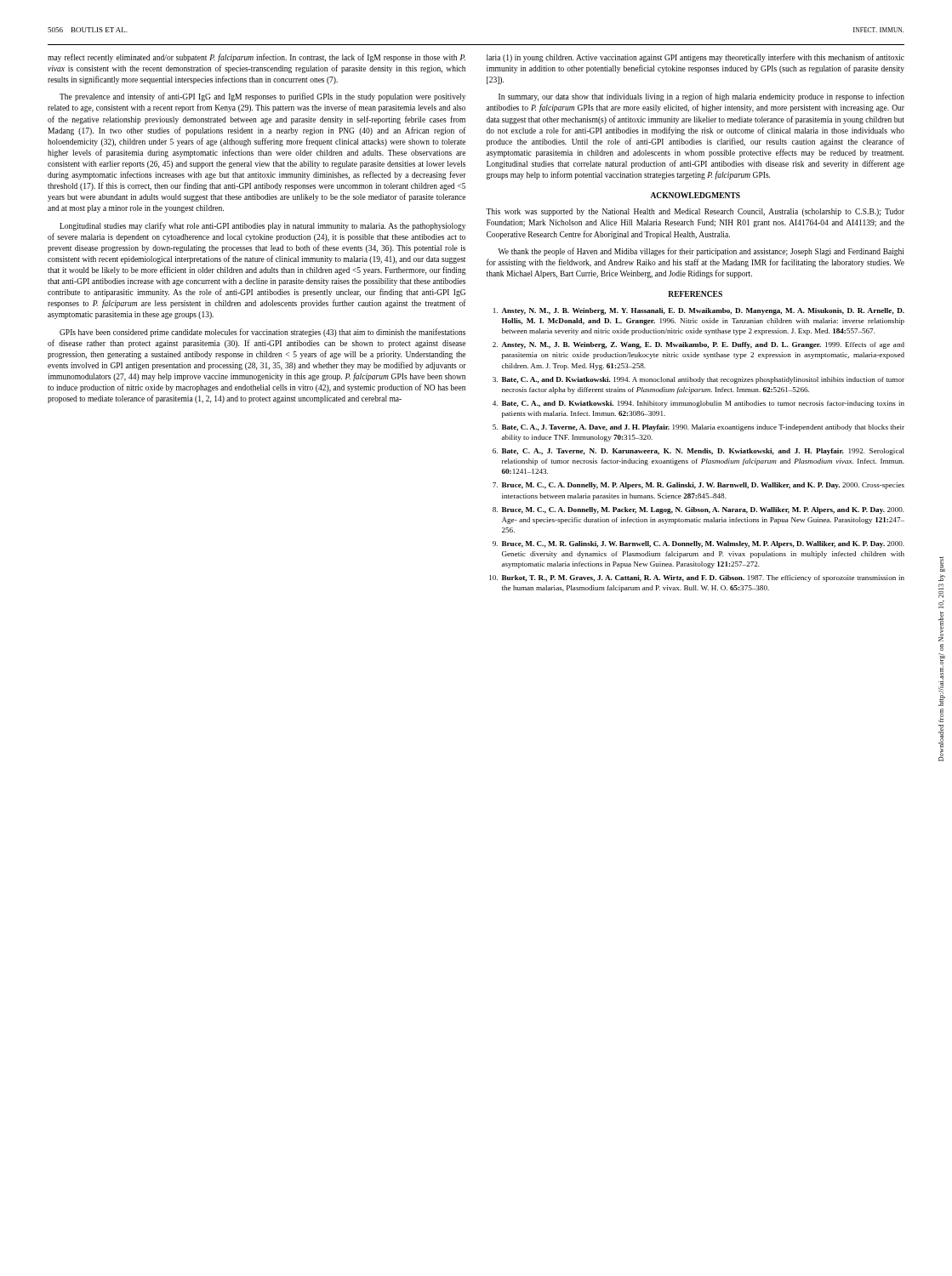Point to the text starting "GPIs have been considered prime candidate molecules"
The height and width of the screenshot is (1276, 952).
pos(257,366)
